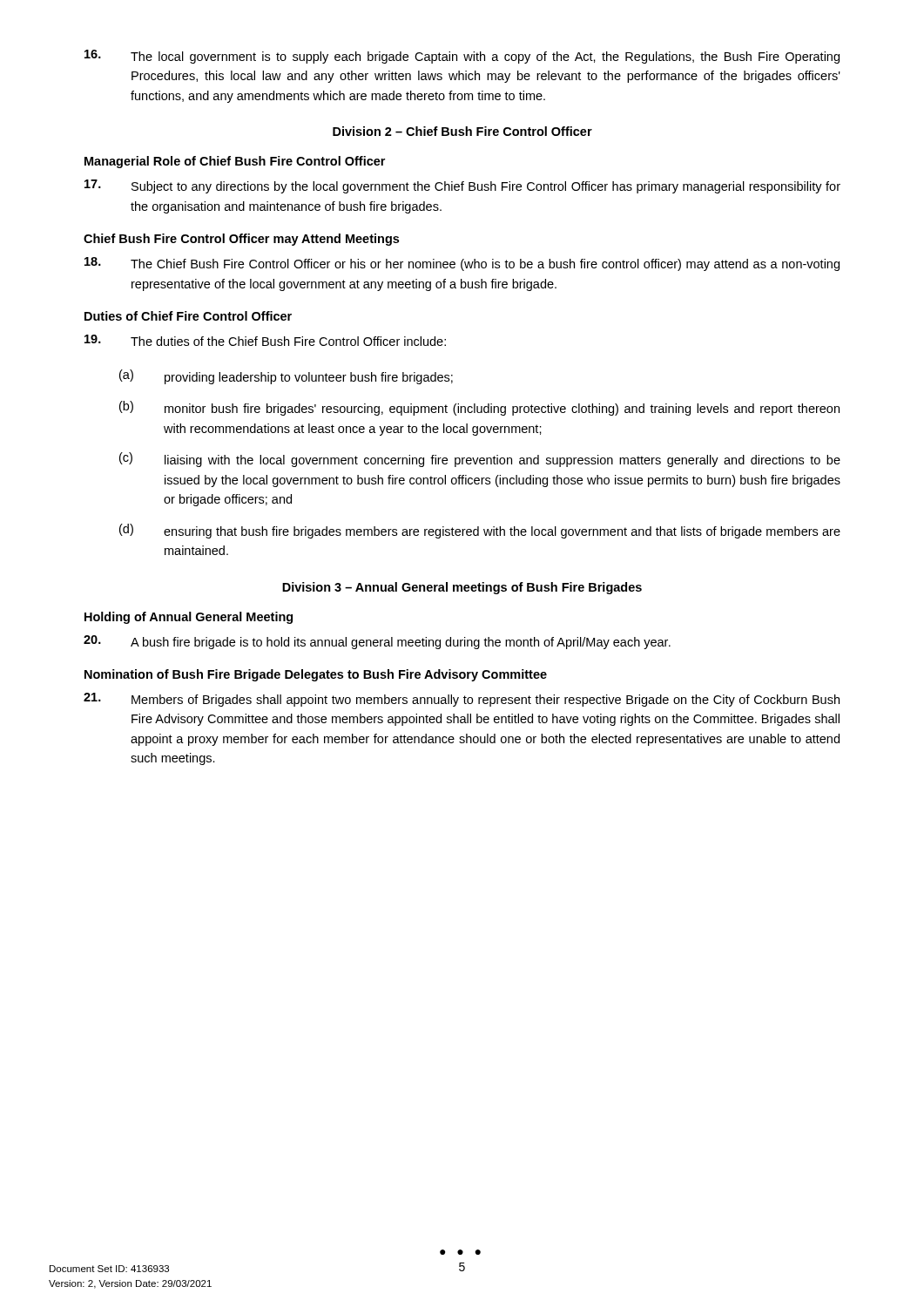Find the passage starting "Nomination of Bush Fire Brigade Delegates to"
Viewport: 924px width, 1307px height.
click(315, 674)
